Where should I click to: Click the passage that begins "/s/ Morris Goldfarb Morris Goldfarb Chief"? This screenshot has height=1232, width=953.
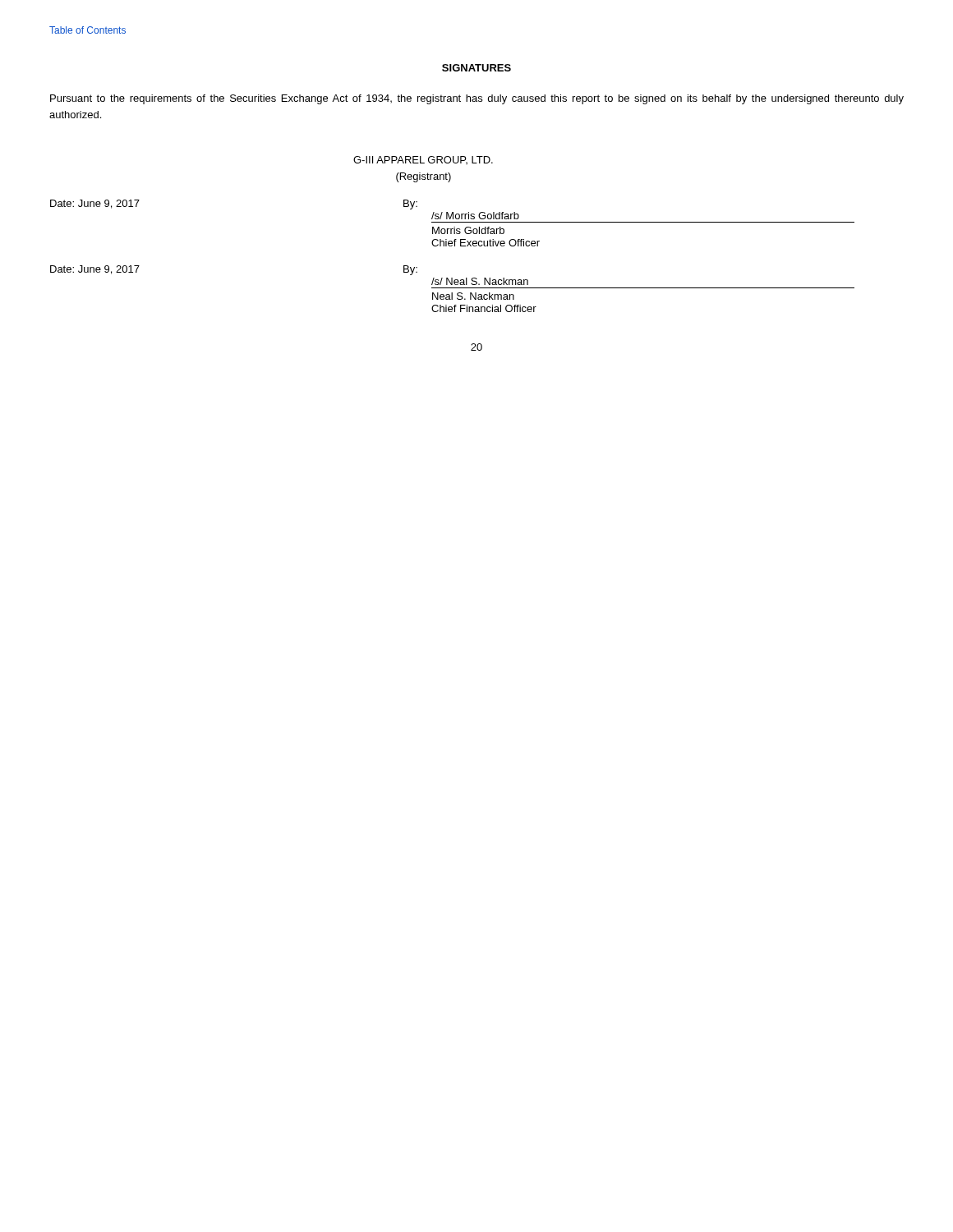coord(643,229)
